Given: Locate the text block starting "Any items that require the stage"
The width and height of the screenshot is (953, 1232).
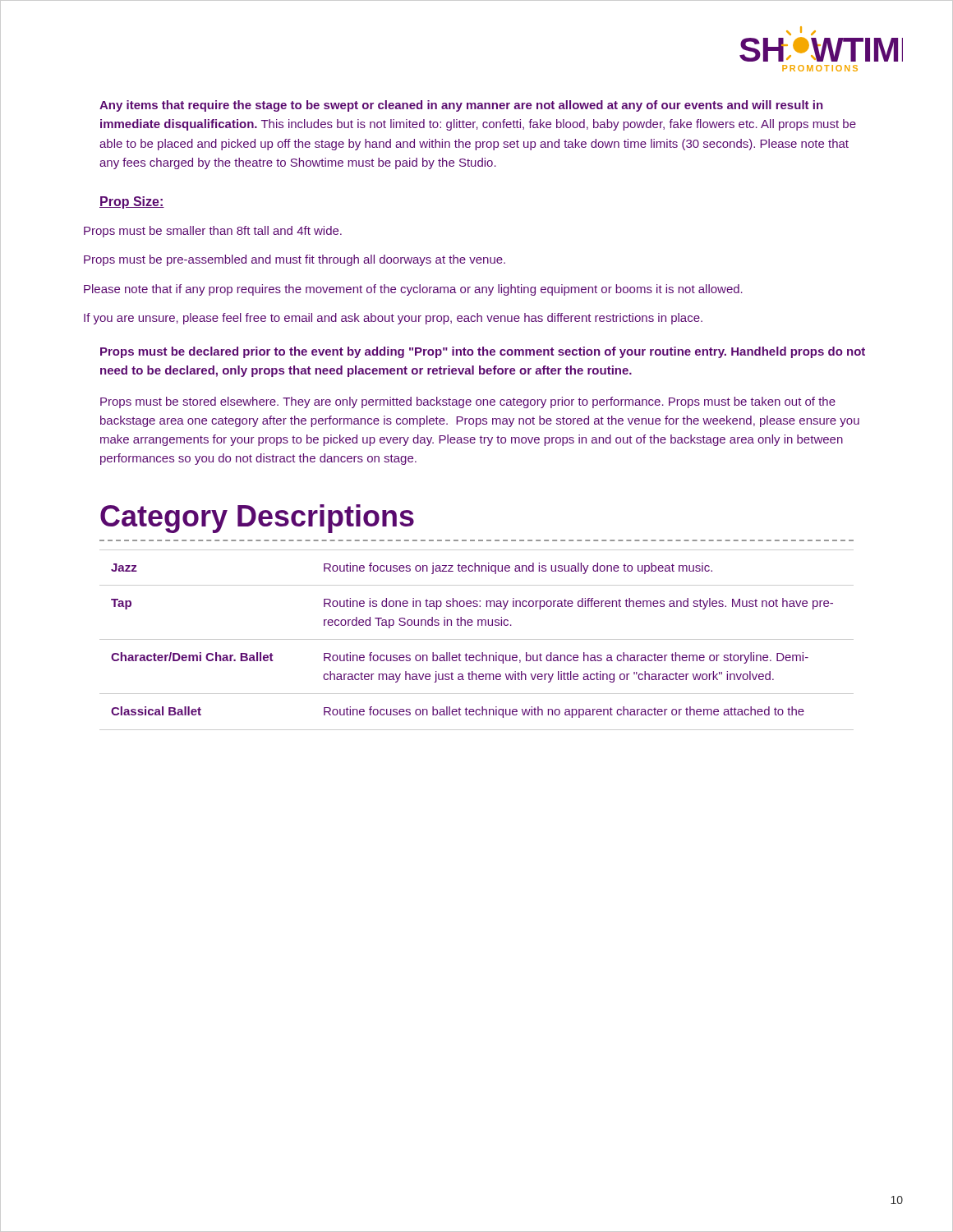Looking at the screenshot, I should tap(478, 133).
